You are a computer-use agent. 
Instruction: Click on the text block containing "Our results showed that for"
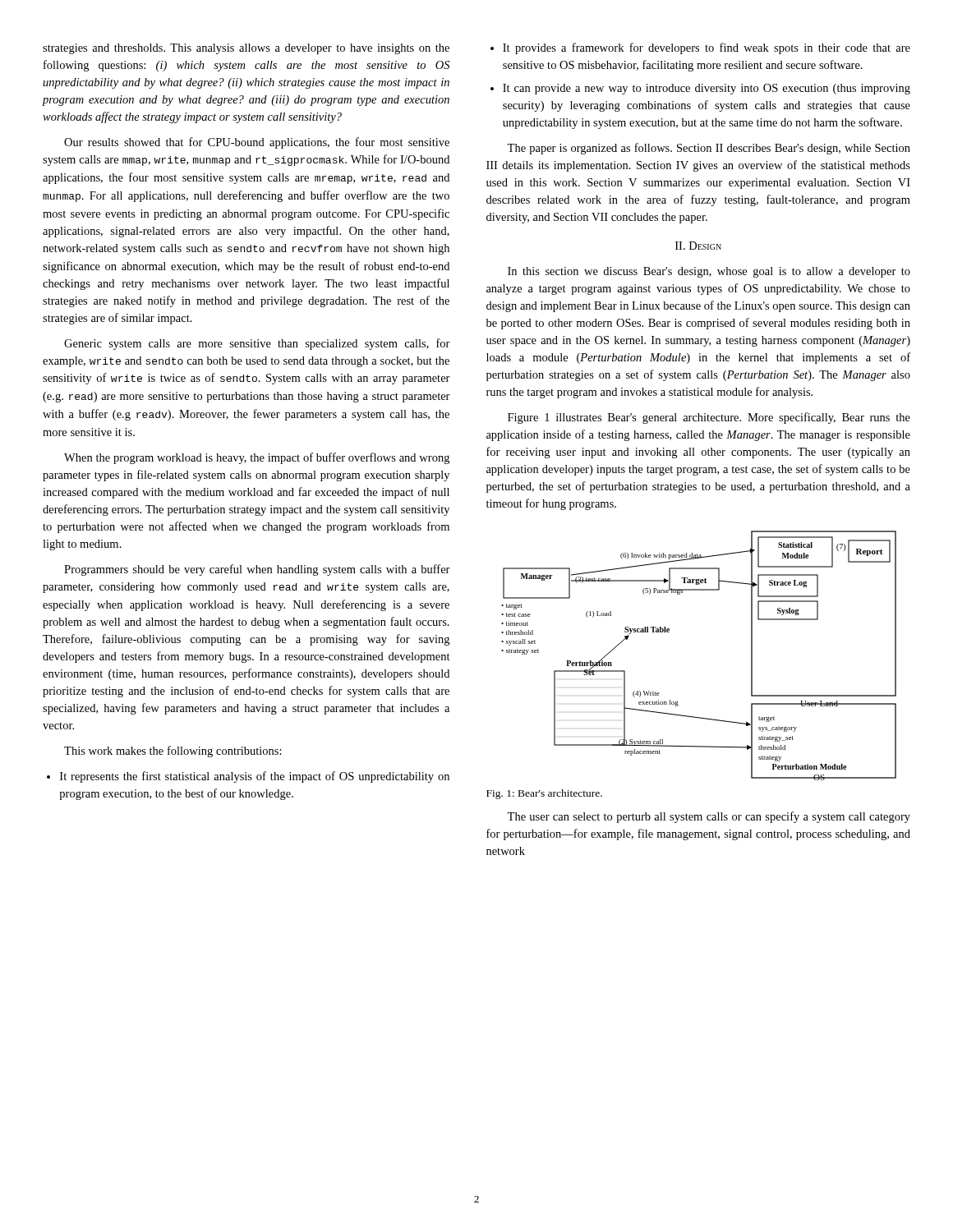(246, 230)
